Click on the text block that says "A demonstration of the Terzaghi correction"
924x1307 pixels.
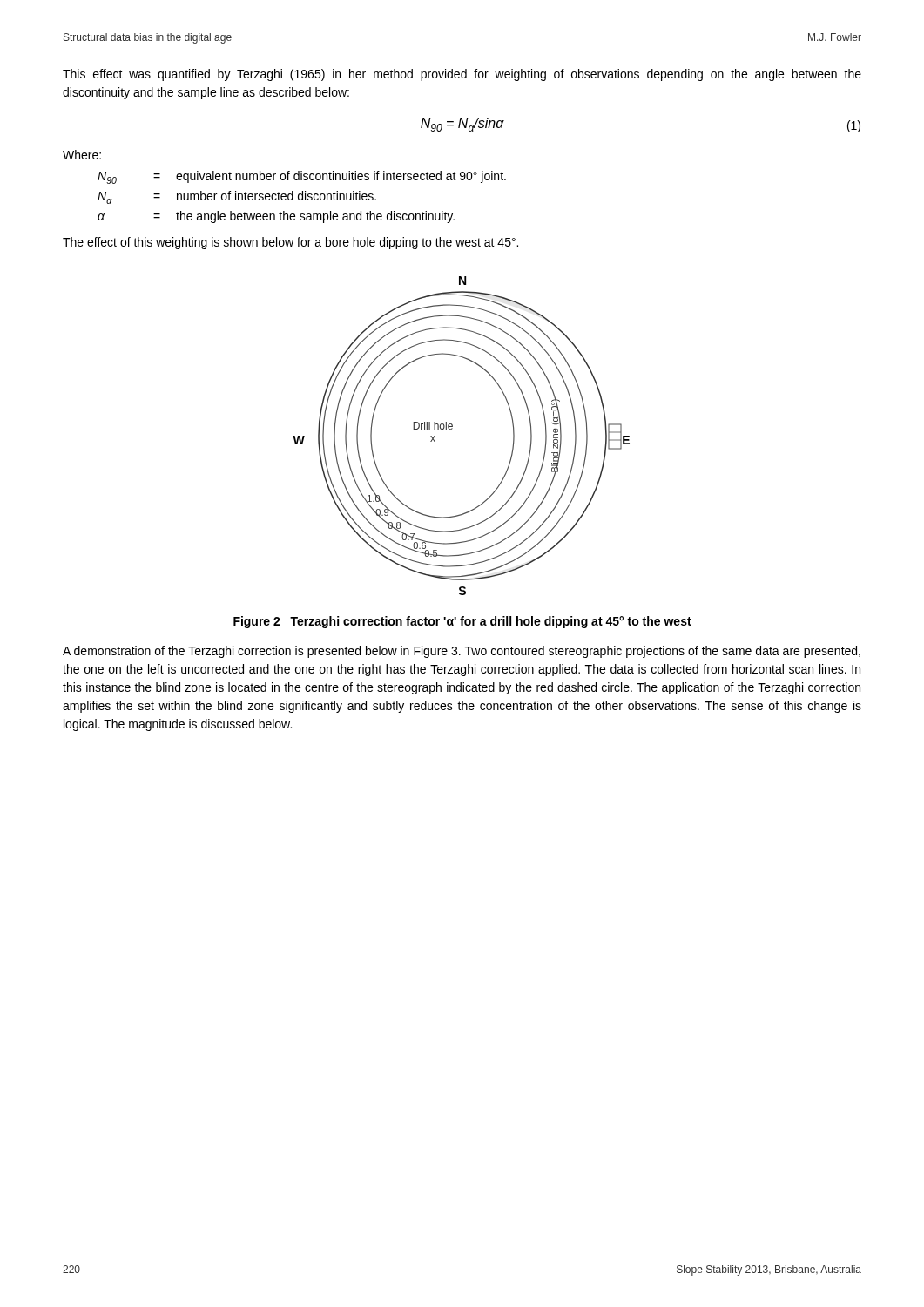click(x=462, y=687)
